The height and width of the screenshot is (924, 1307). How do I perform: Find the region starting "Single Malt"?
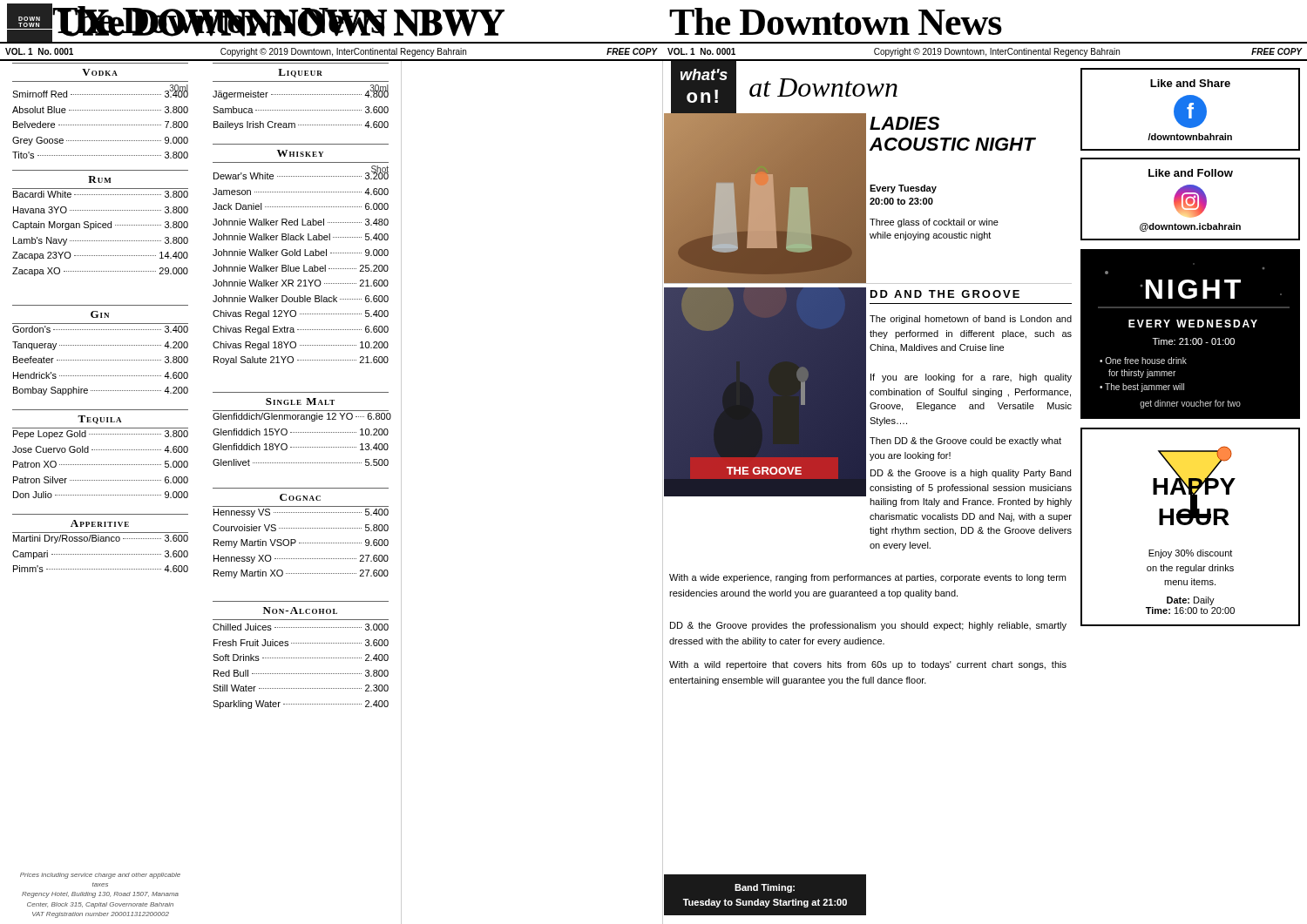point(301,401)
